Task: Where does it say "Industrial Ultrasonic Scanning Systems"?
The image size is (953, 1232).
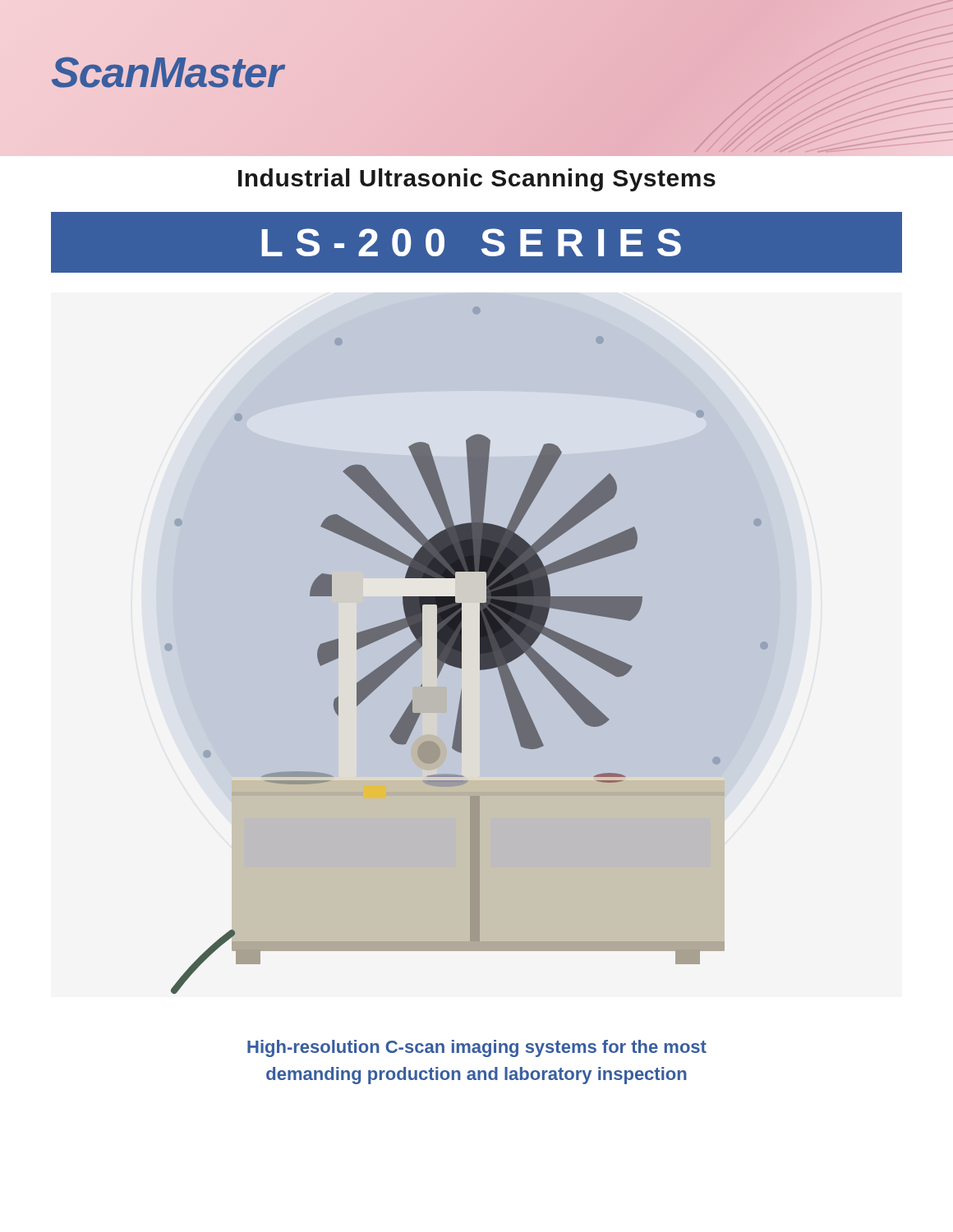Action: pos(476,178)
